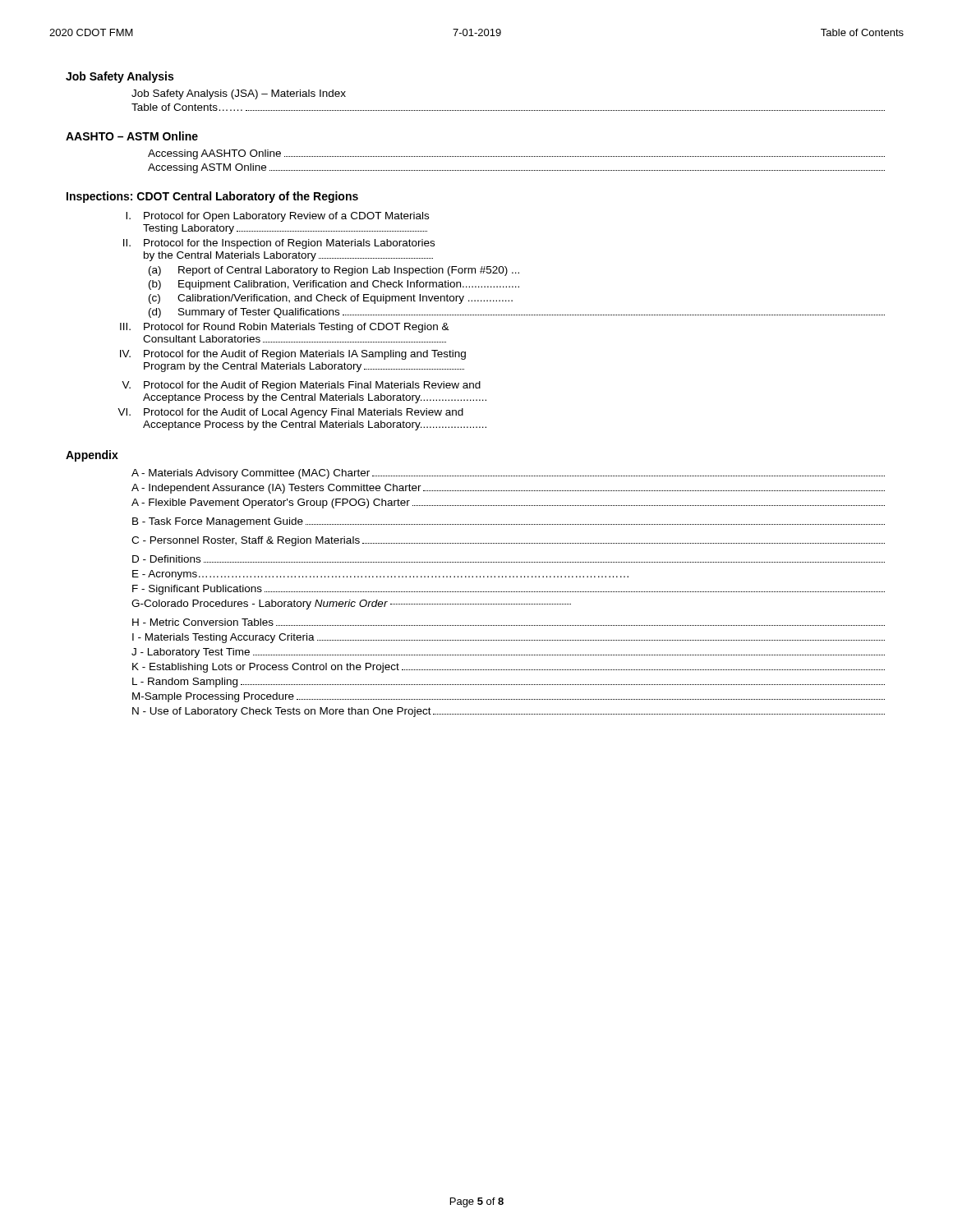Point to the block beginning "V. Protocol for the Audit of"
The image size is (953, 1232).
click(x=277, y=391)
